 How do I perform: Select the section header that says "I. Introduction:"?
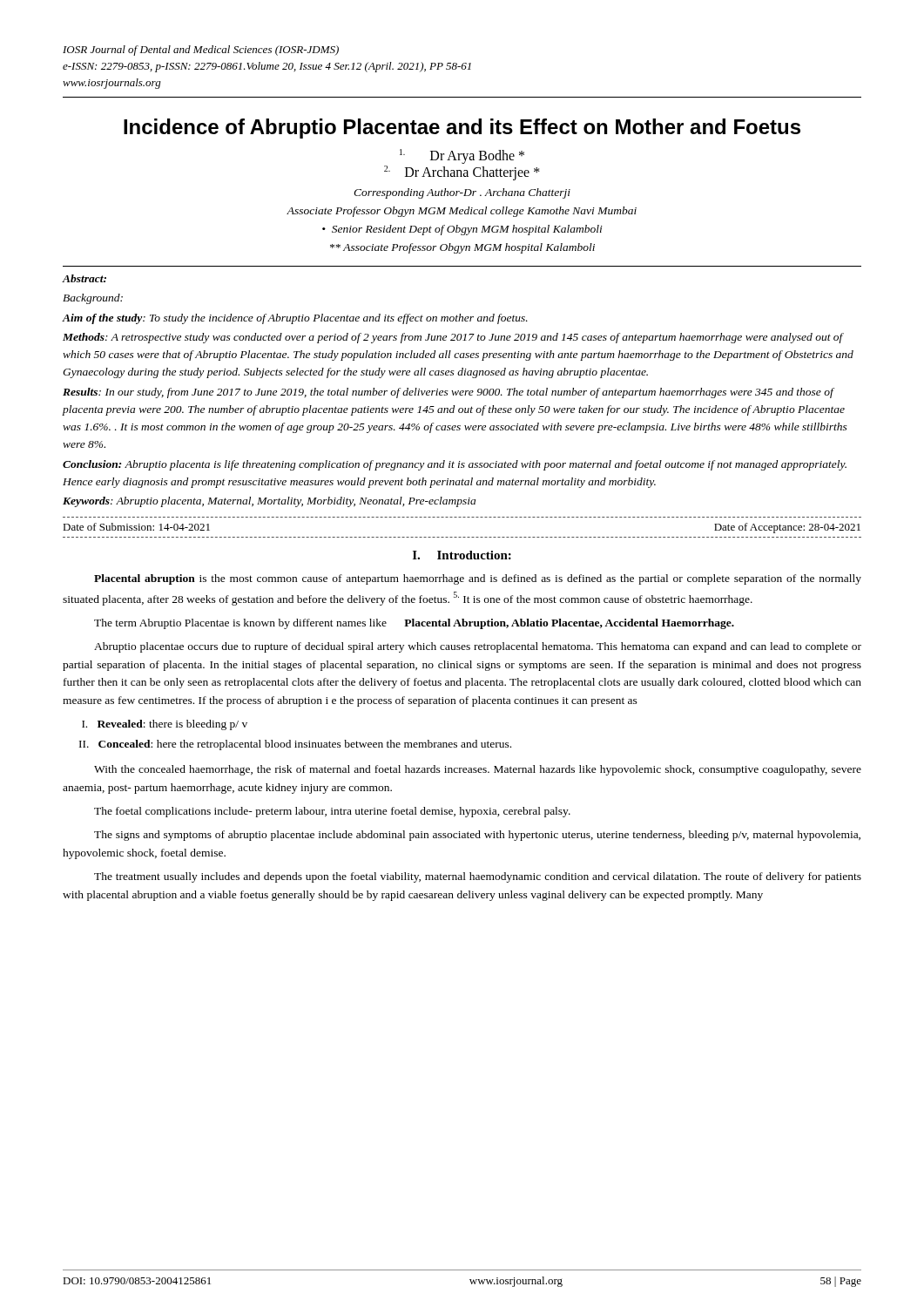(462, 555)
